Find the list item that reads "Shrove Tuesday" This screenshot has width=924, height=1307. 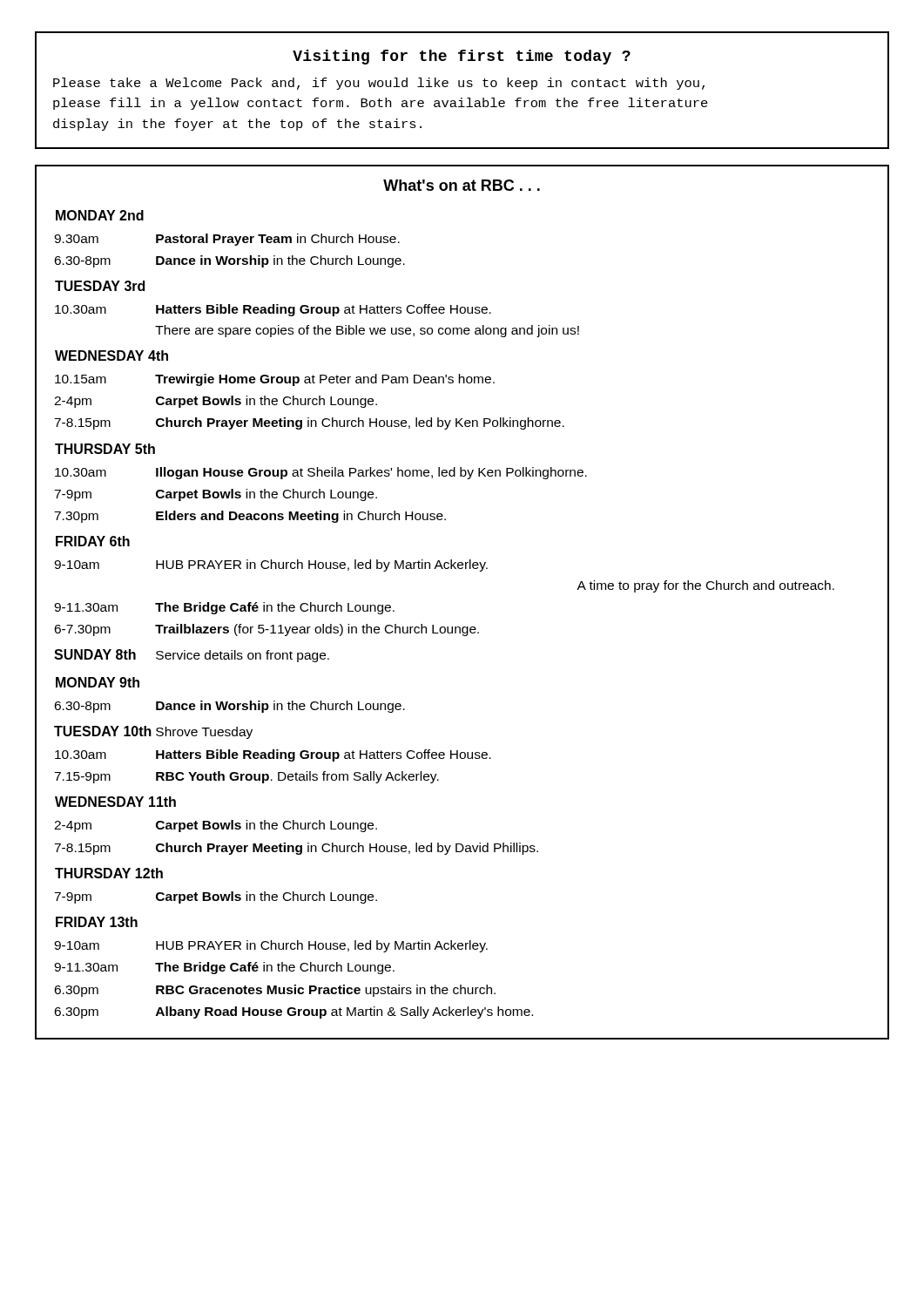(204, 731)
